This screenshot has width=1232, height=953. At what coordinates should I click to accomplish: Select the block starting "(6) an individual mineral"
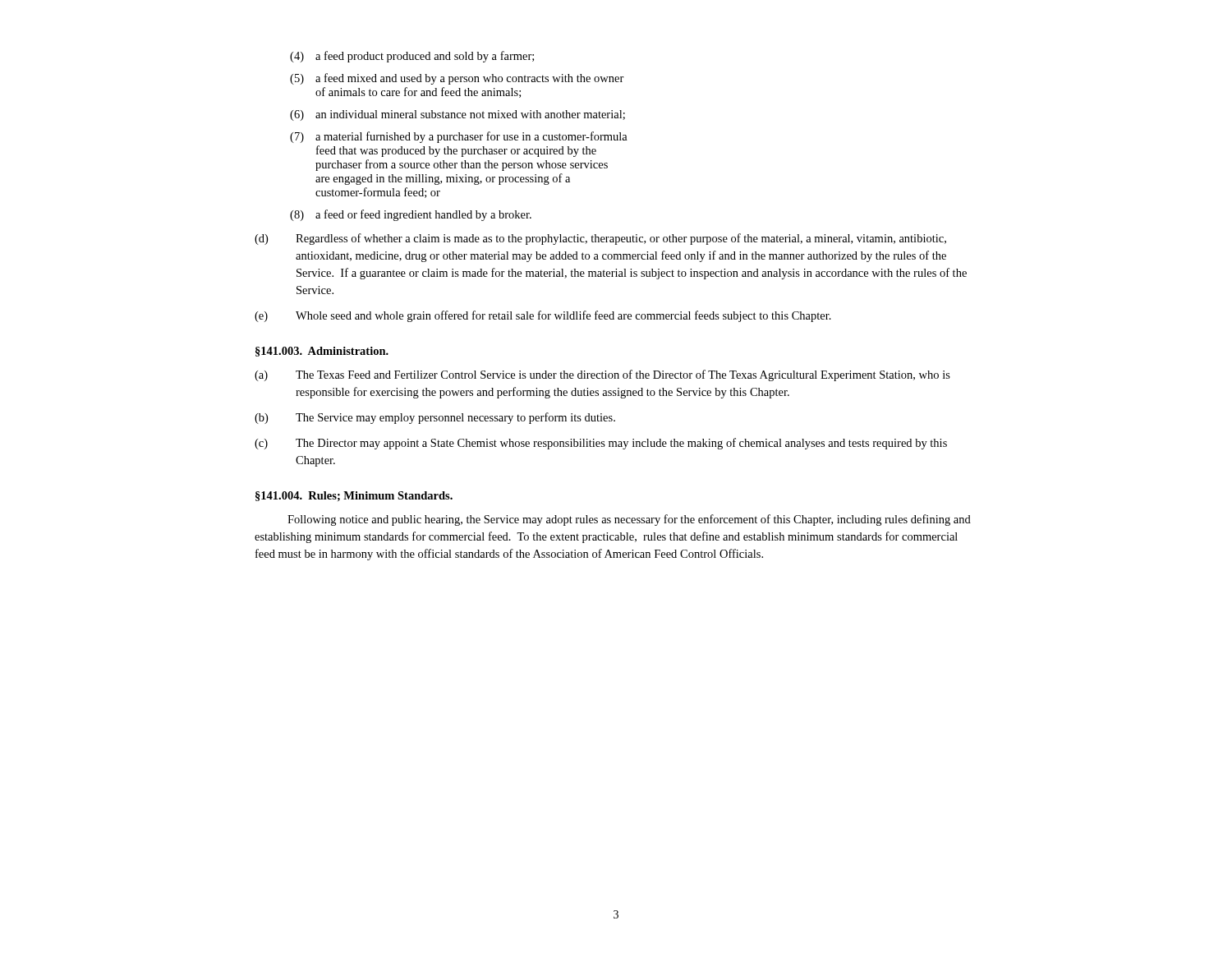point(616,115)
